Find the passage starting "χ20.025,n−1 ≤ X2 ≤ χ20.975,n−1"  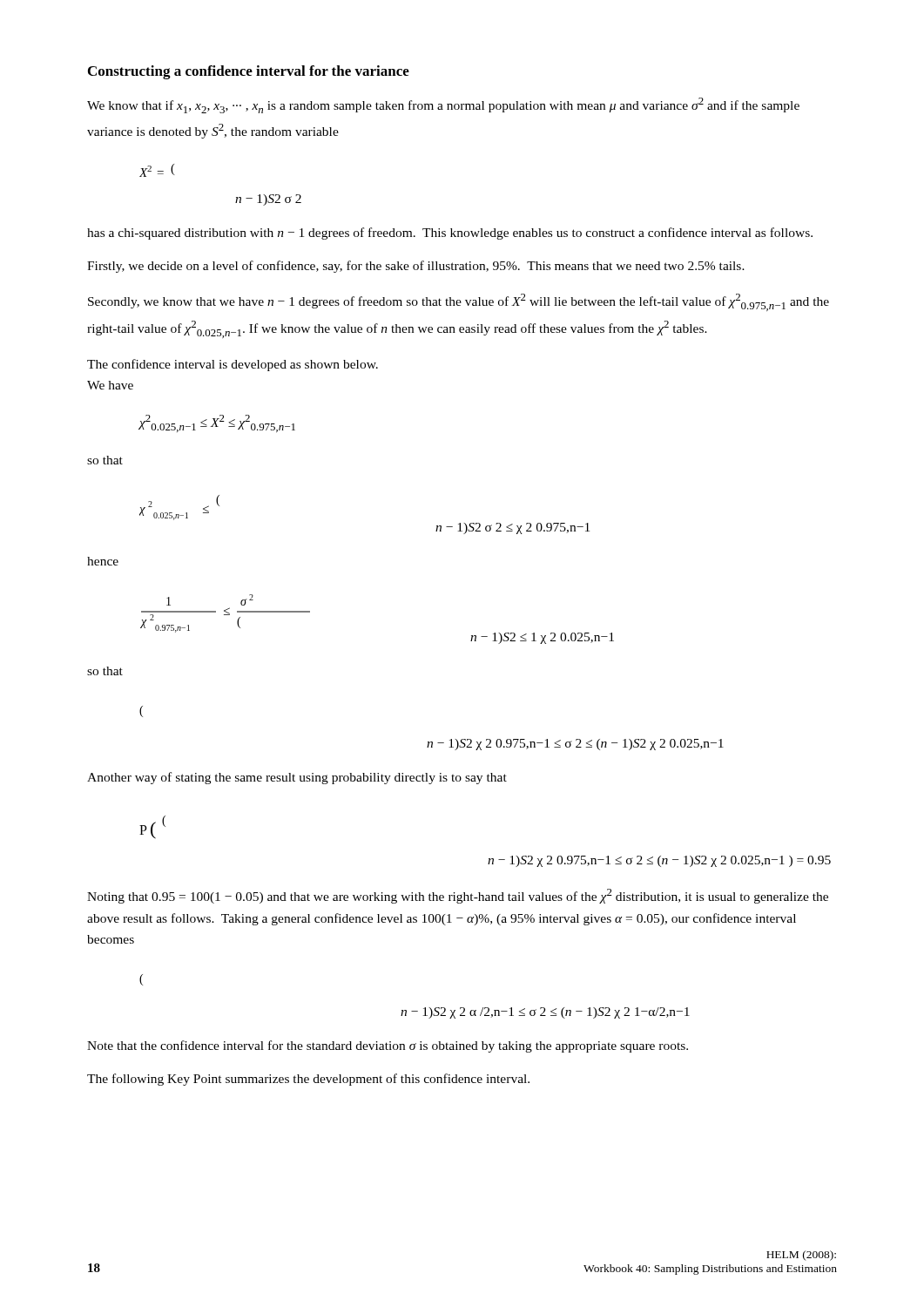click(218, 422)
